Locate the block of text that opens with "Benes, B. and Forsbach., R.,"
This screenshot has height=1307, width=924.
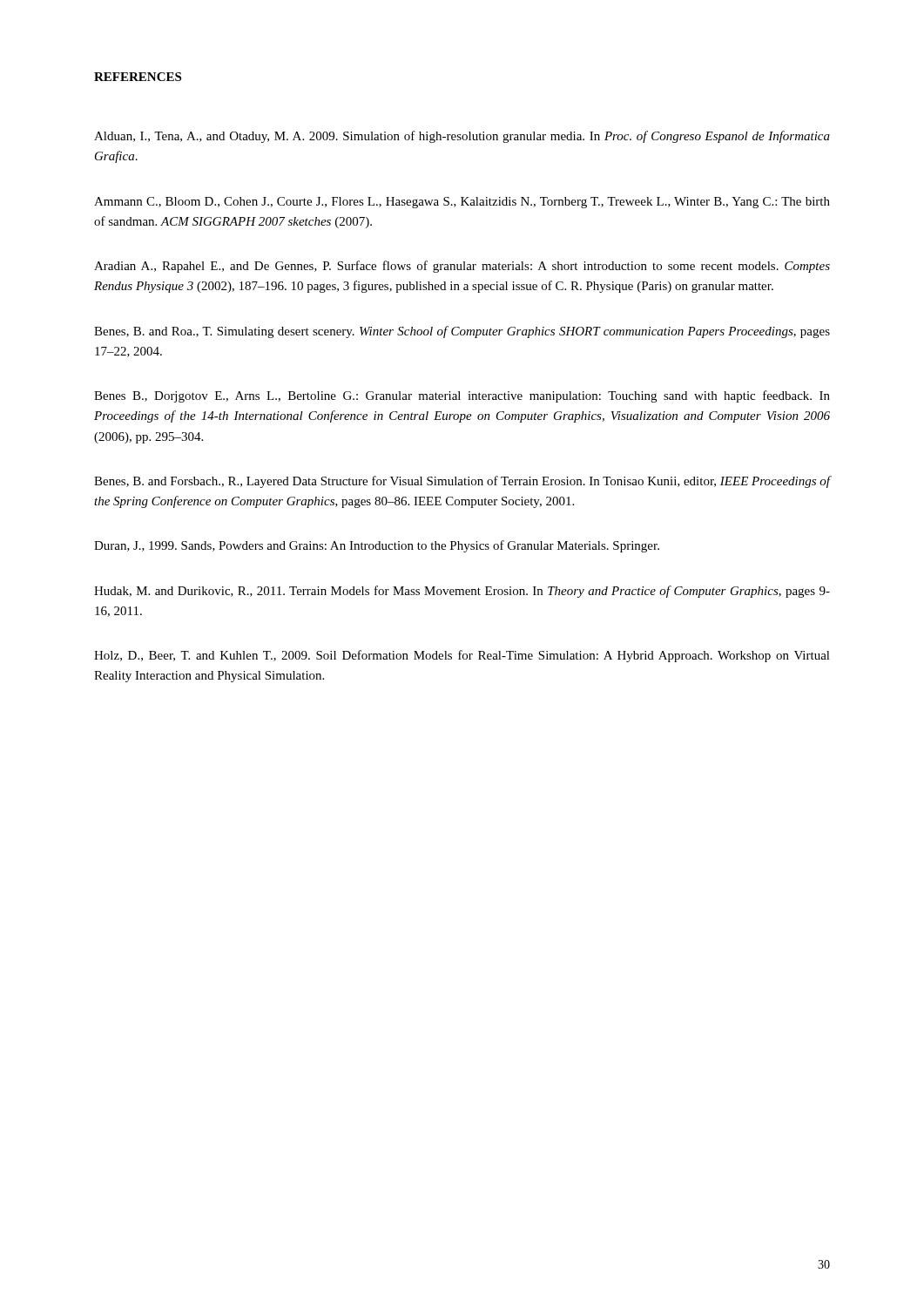coord(462,491)
